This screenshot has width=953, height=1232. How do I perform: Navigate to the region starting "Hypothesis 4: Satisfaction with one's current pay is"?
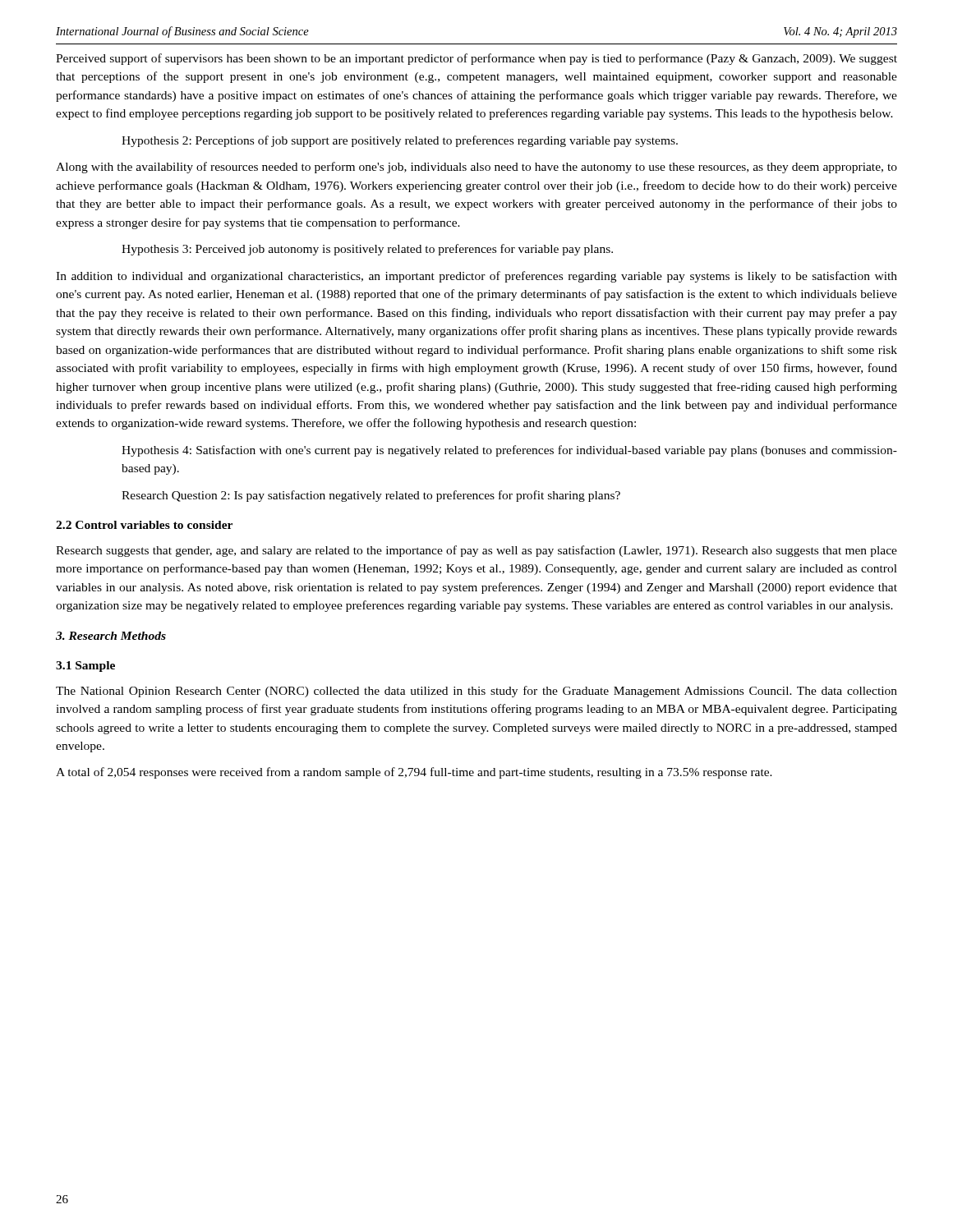tap(509, 459)
